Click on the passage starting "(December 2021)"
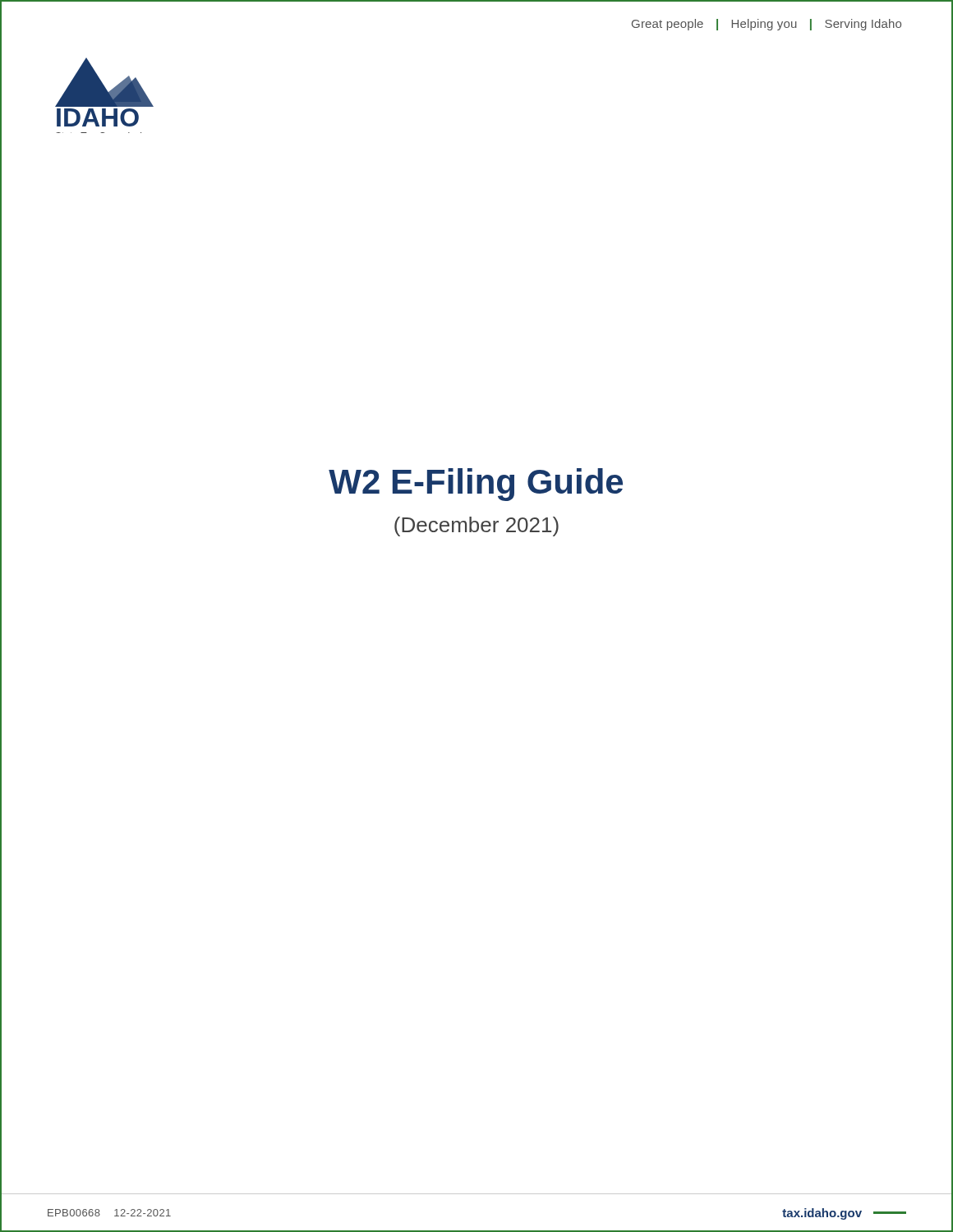The width and height of the screenshot is (953, 1232). pos(476,526)
